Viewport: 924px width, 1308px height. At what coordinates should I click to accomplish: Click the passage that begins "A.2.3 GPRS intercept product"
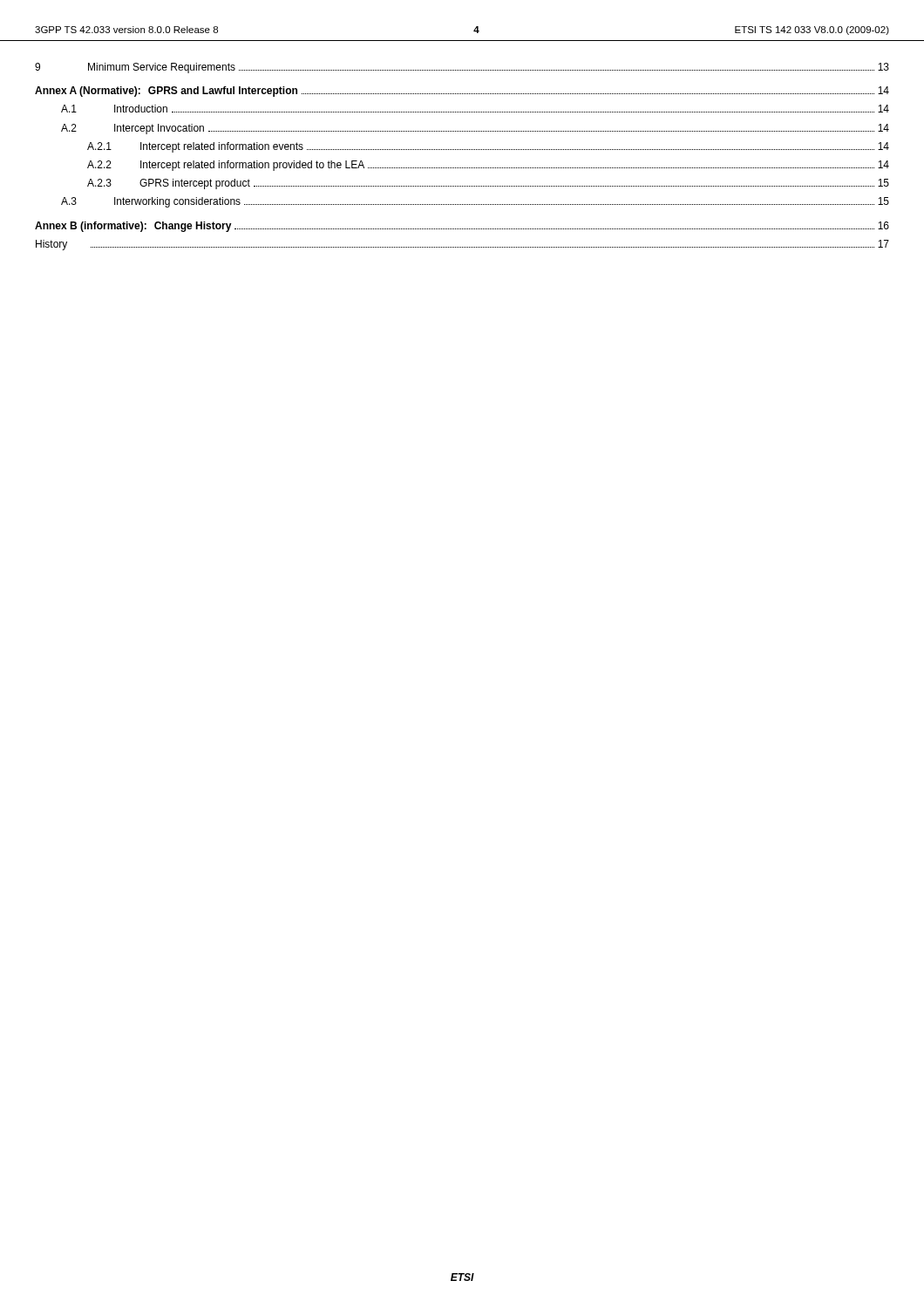pos(488,184)
